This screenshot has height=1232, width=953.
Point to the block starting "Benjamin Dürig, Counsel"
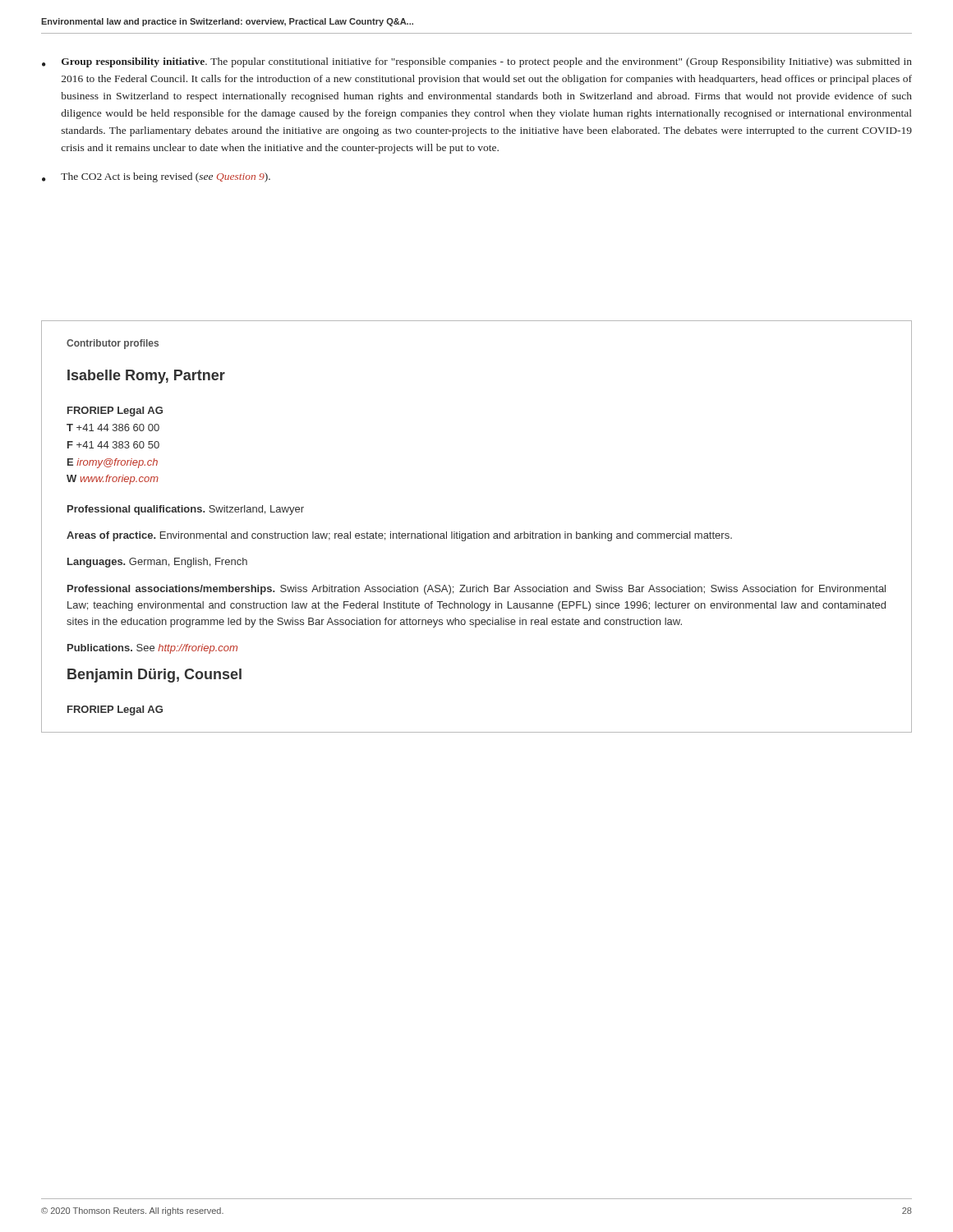[154, 674]
